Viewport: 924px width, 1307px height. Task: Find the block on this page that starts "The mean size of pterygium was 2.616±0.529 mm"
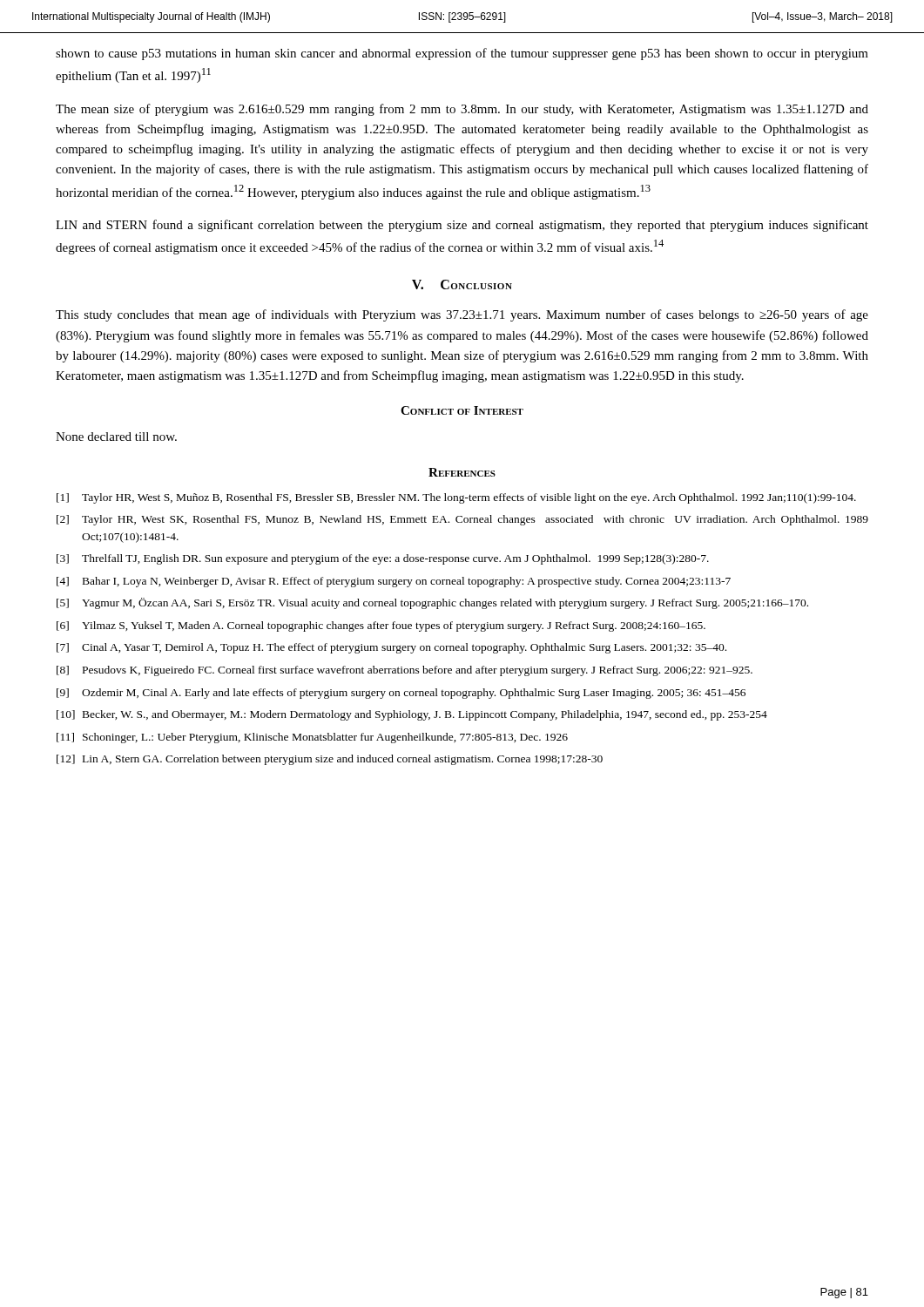coord(462,151)
